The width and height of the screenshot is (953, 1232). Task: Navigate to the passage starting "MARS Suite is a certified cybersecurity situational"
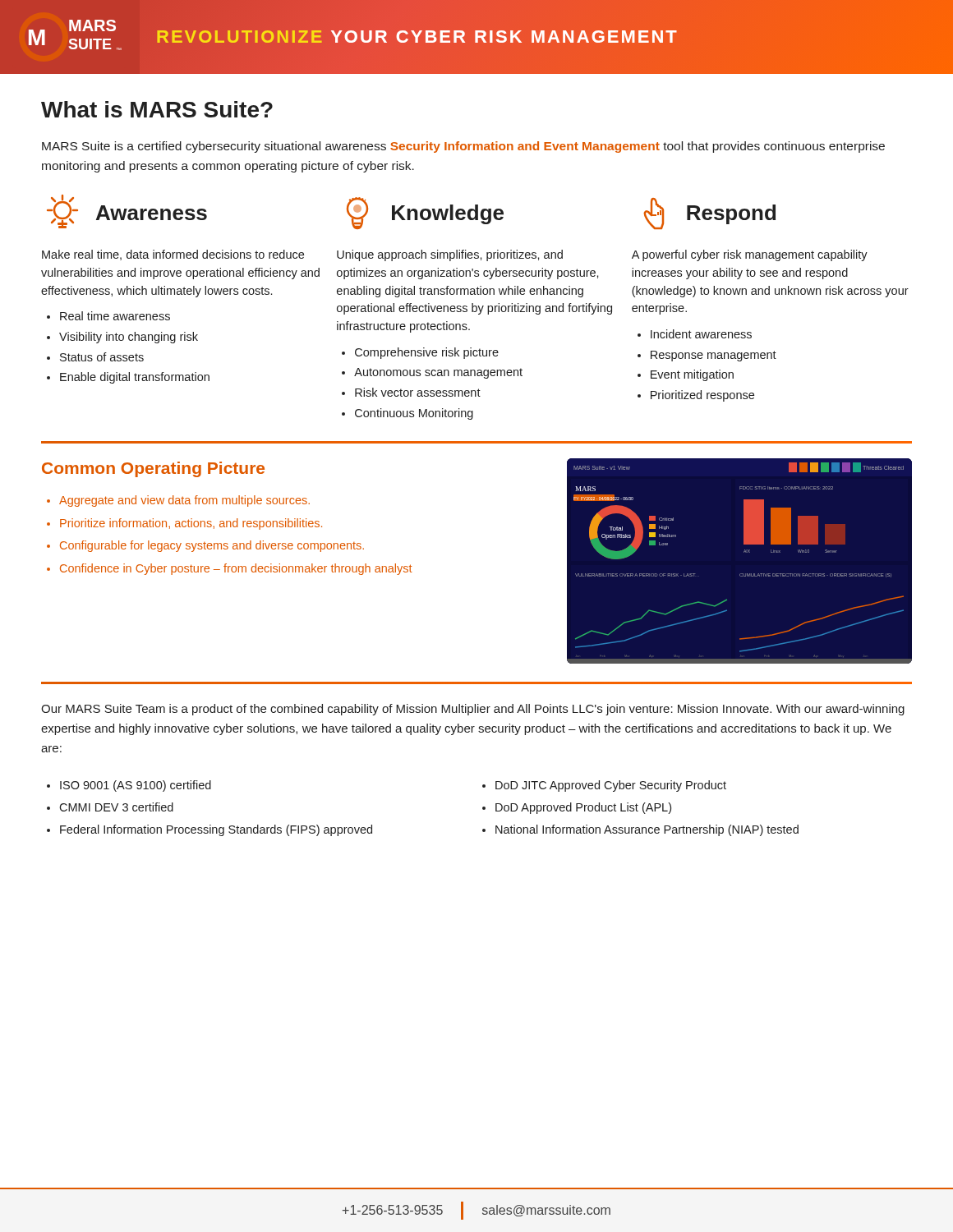tap(476, 156)
